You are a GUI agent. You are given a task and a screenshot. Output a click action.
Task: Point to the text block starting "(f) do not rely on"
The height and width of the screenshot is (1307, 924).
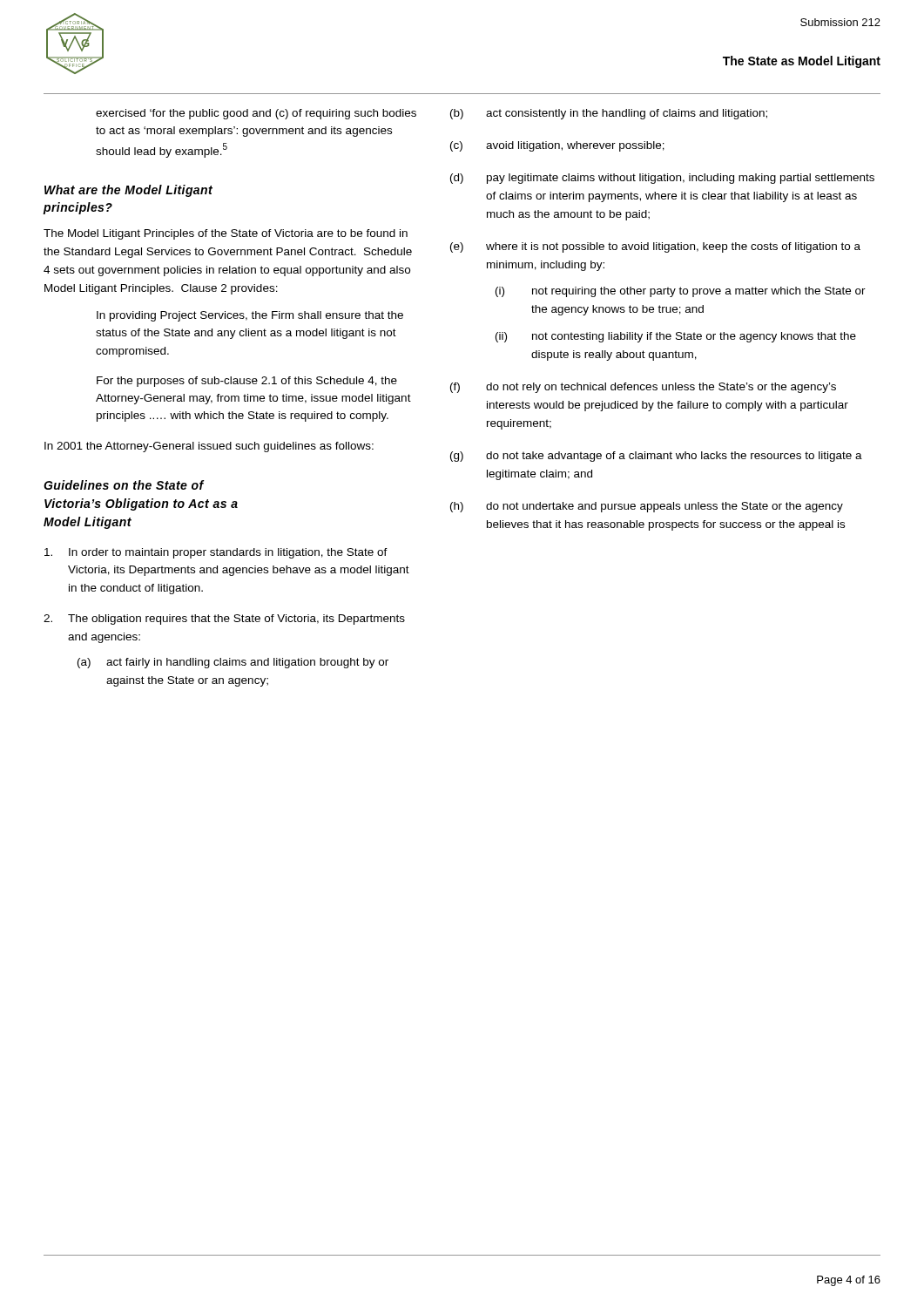click(x=665, y=406)
